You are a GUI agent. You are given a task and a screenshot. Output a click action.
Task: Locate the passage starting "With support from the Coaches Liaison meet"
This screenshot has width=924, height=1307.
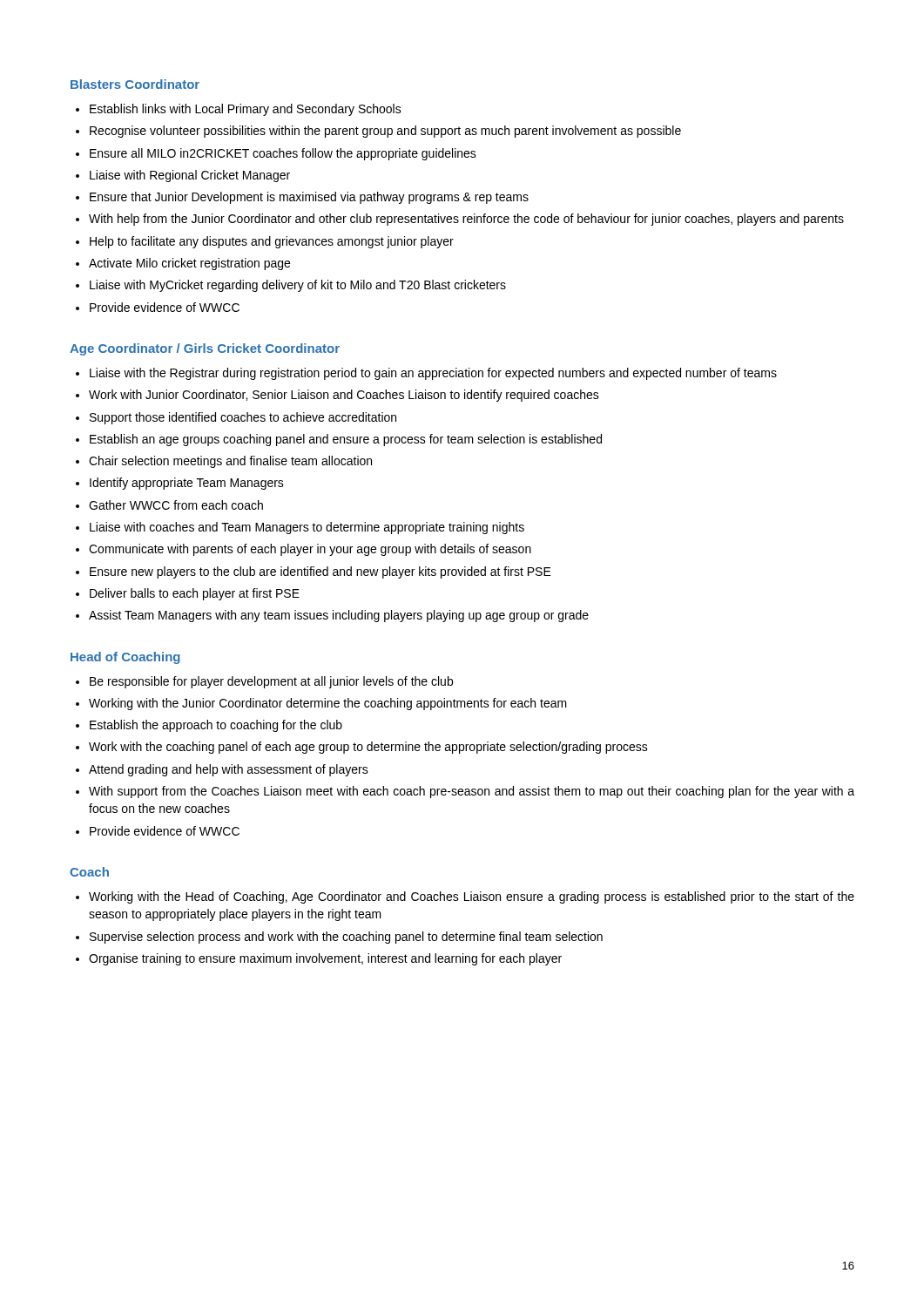pos(472,800)
